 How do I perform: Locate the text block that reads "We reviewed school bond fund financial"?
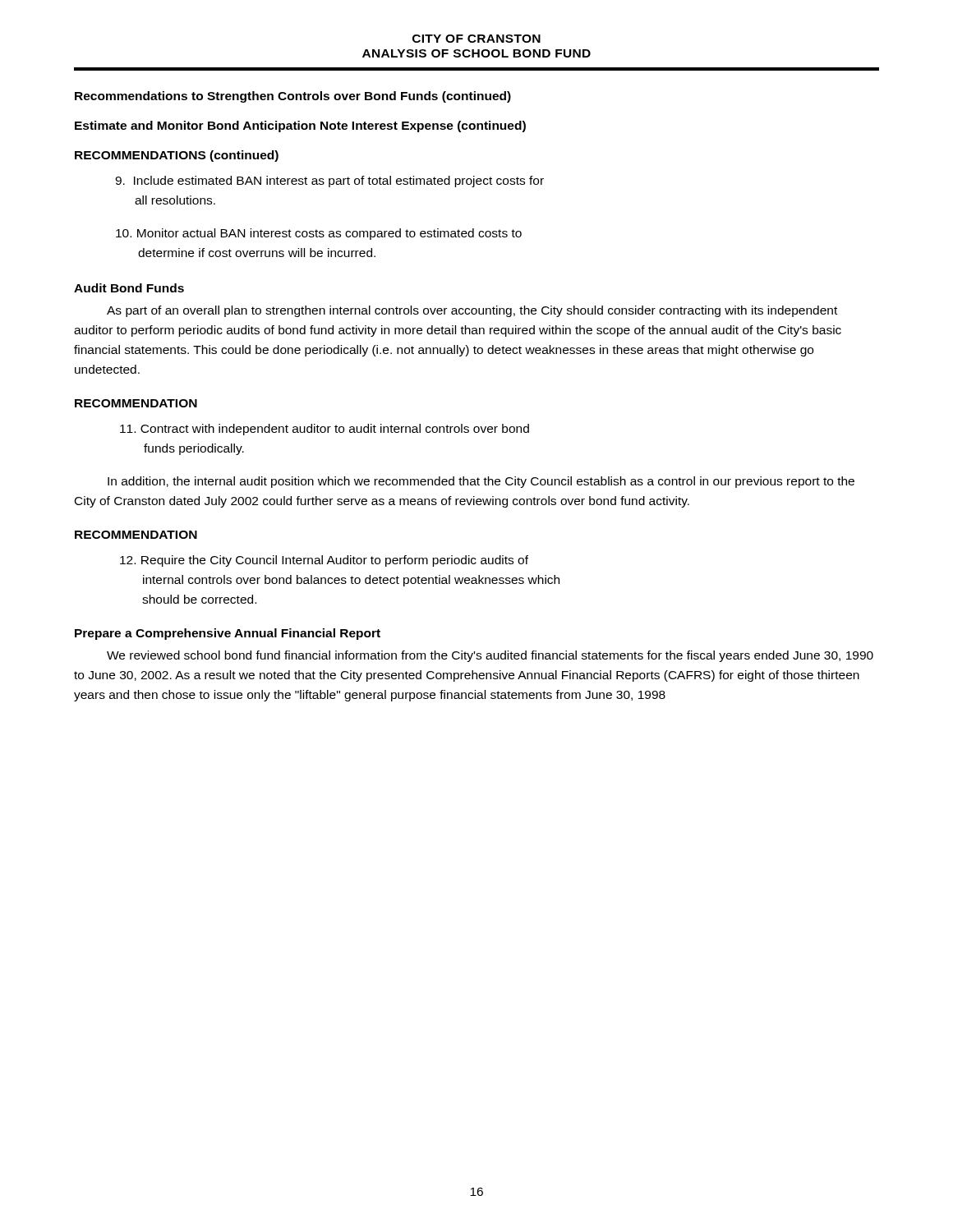[x=474, y=675]
